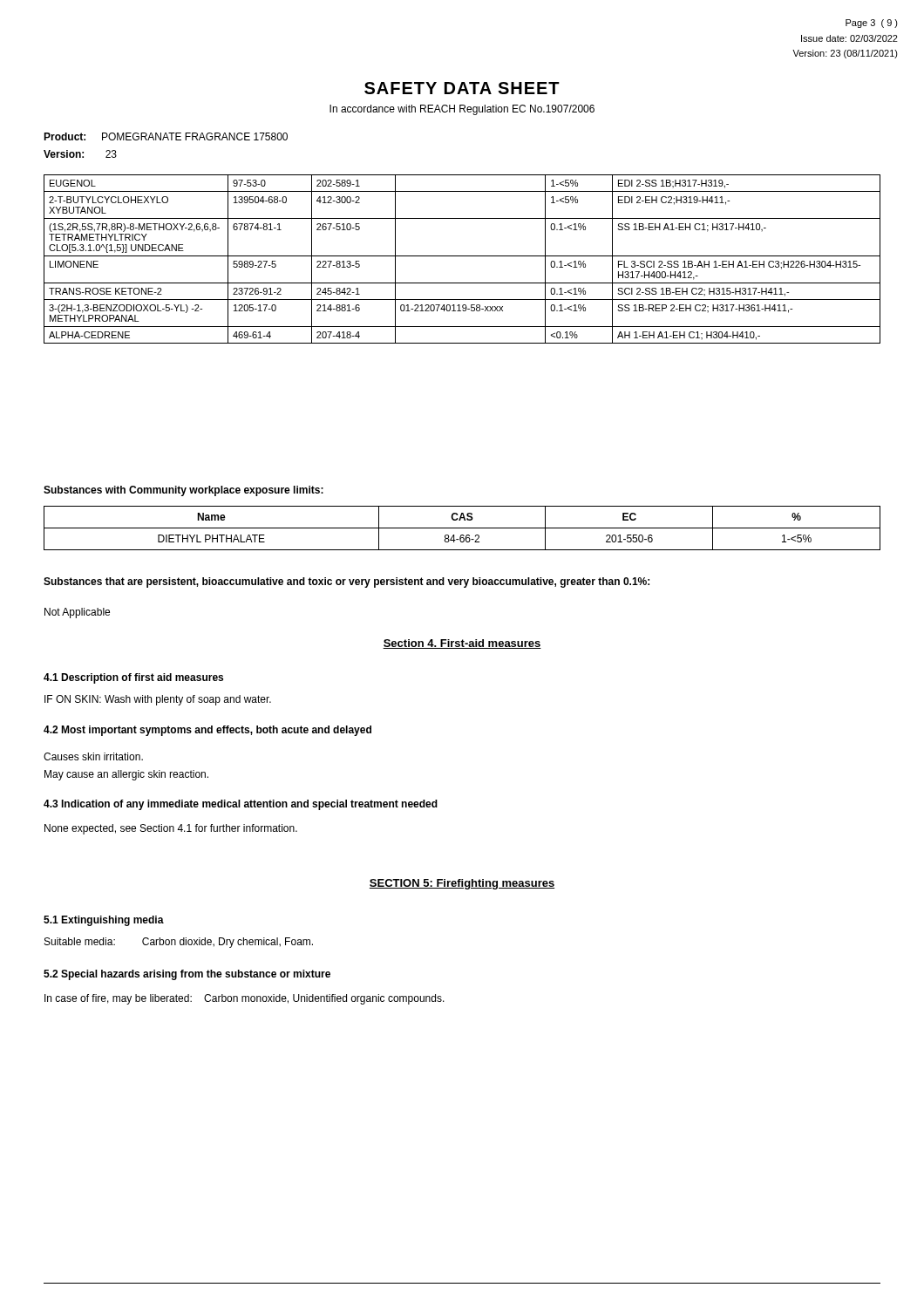Locate the block of text that opens with "Causes skin irritation. May cause"
The height and width of the screenshot is (1308, 924).
tap(126, 766)
